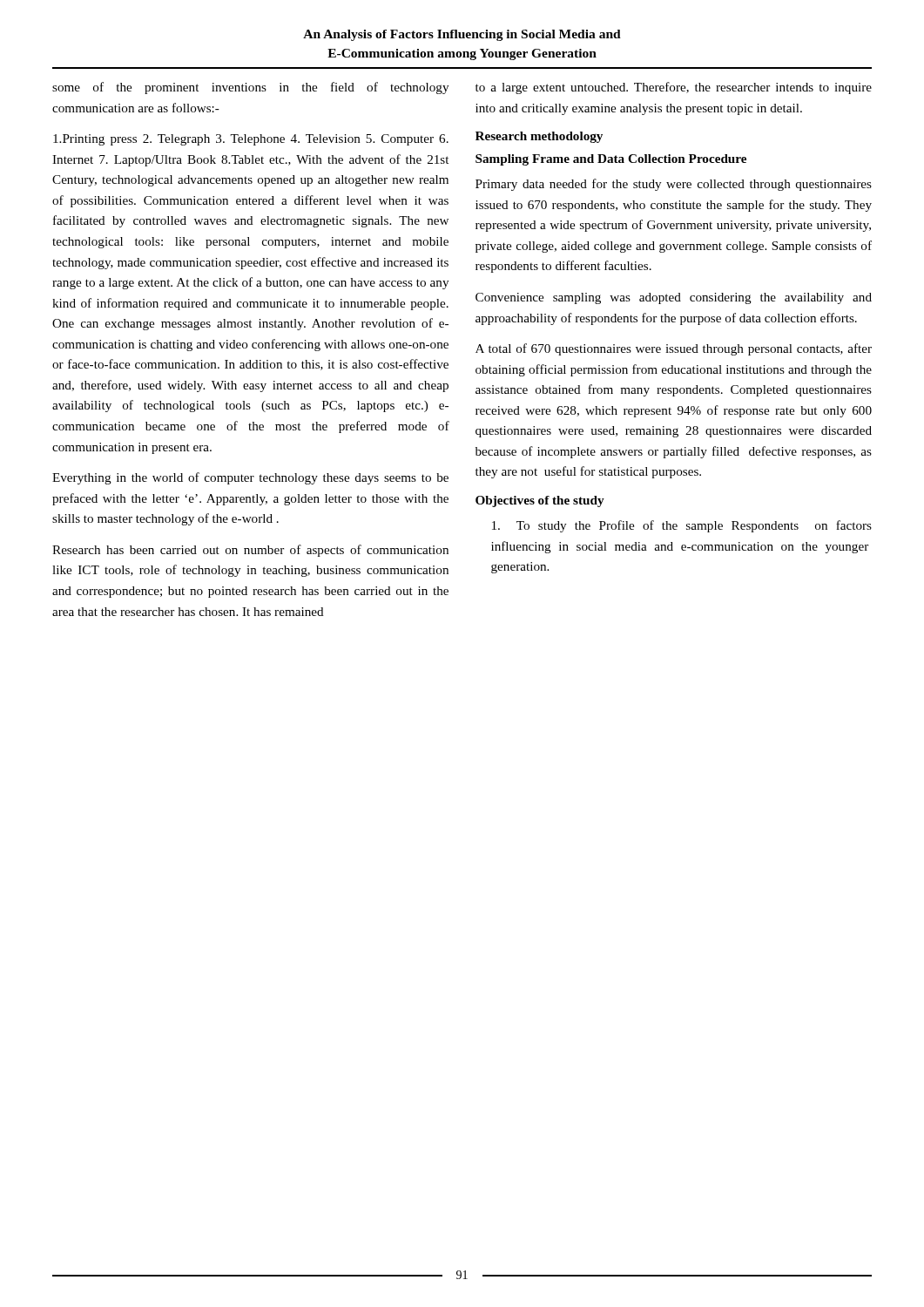This screenshot has width=924, height=1307.
Task: Locate the text block starting "Research has been carried"
Action: pyautogui.click(x=251, y=580)
